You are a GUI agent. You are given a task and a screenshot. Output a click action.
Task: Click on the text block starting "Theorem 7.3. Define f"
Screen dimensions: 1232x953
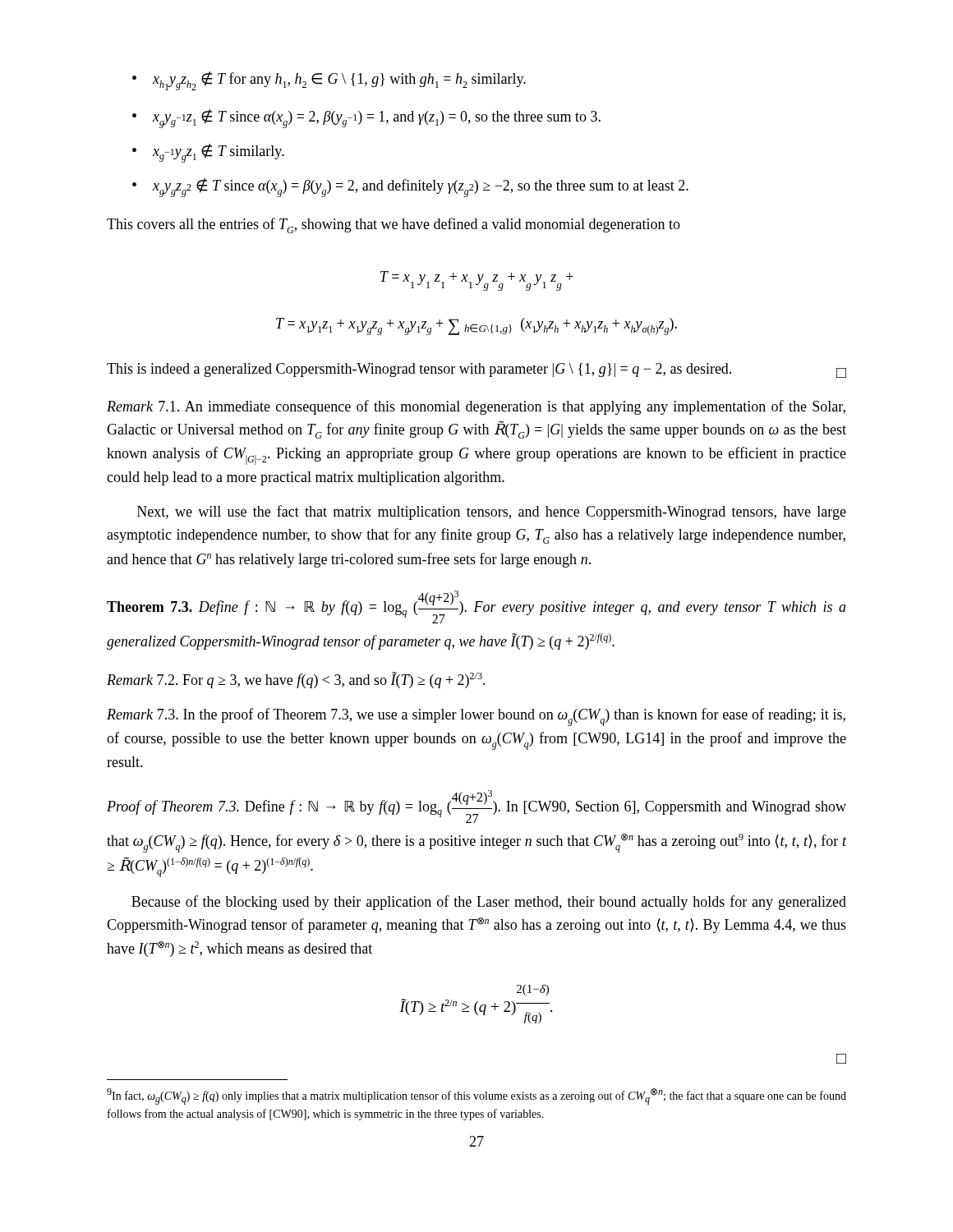[476, 620]
